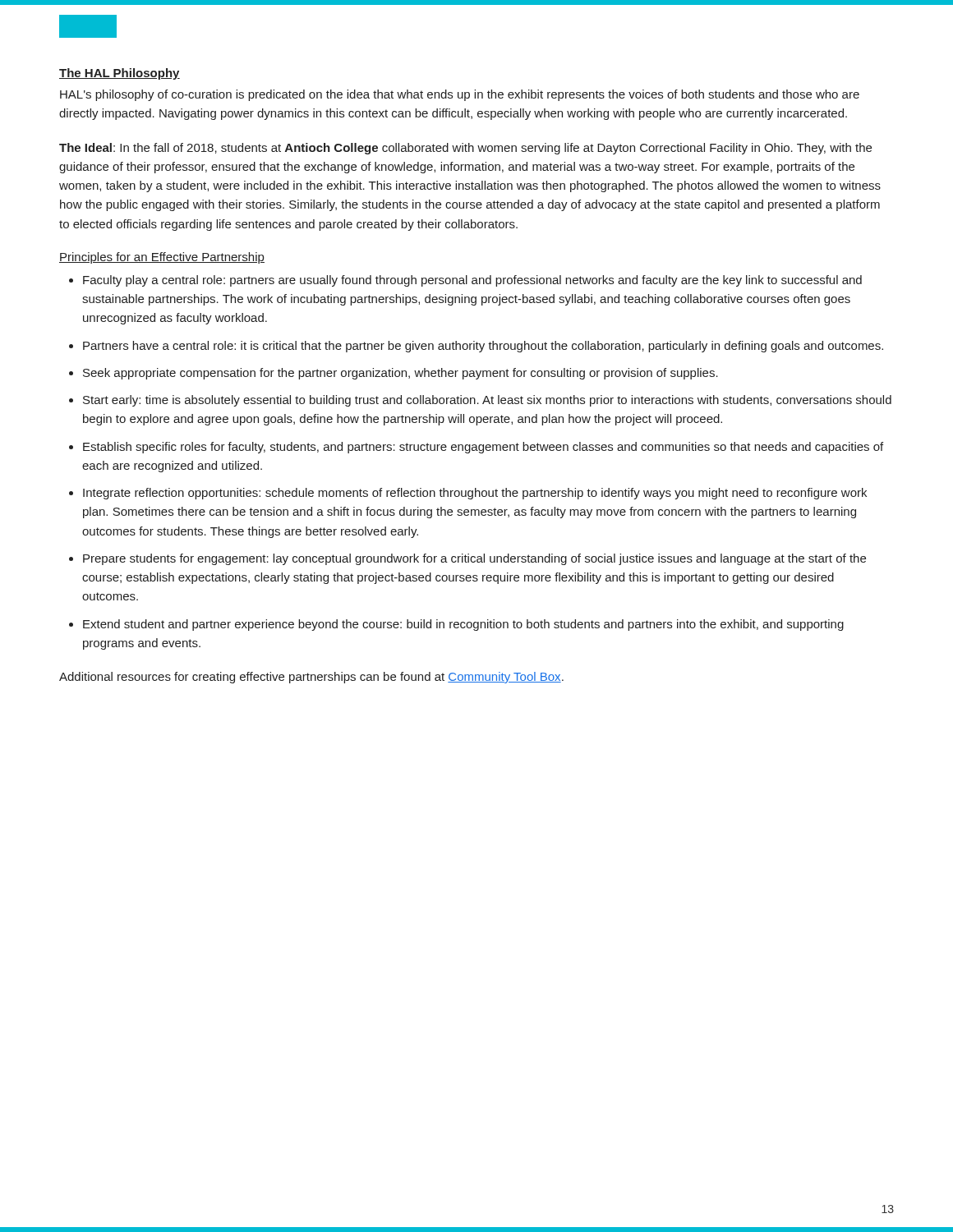Point to the passage starting "The HAL Philosophy"
Screen dimensions: 1232x953
coord(119,73)
